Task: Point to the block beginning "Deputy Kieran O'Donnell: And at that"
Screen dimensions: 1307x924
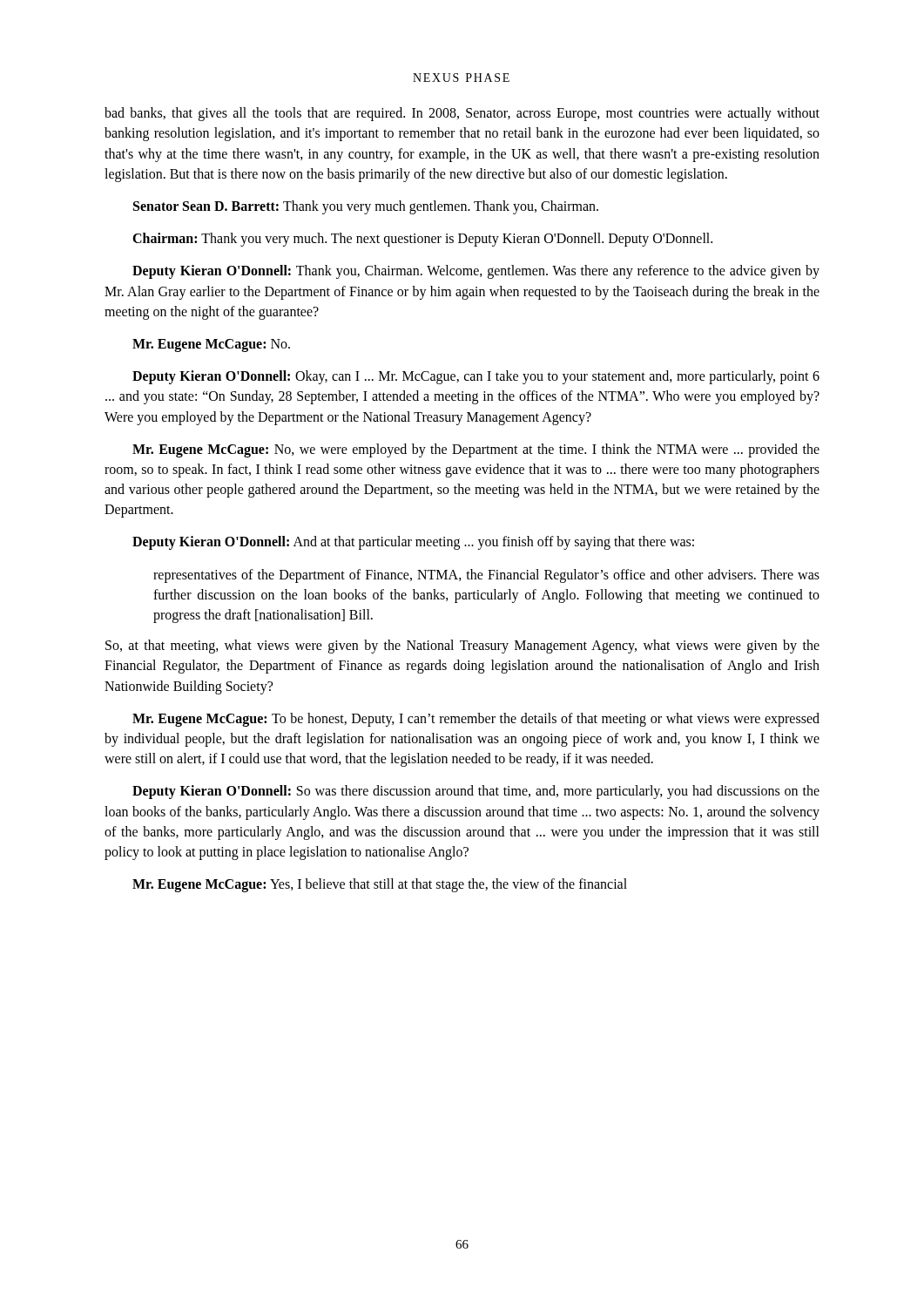Action: click(414, 542)
